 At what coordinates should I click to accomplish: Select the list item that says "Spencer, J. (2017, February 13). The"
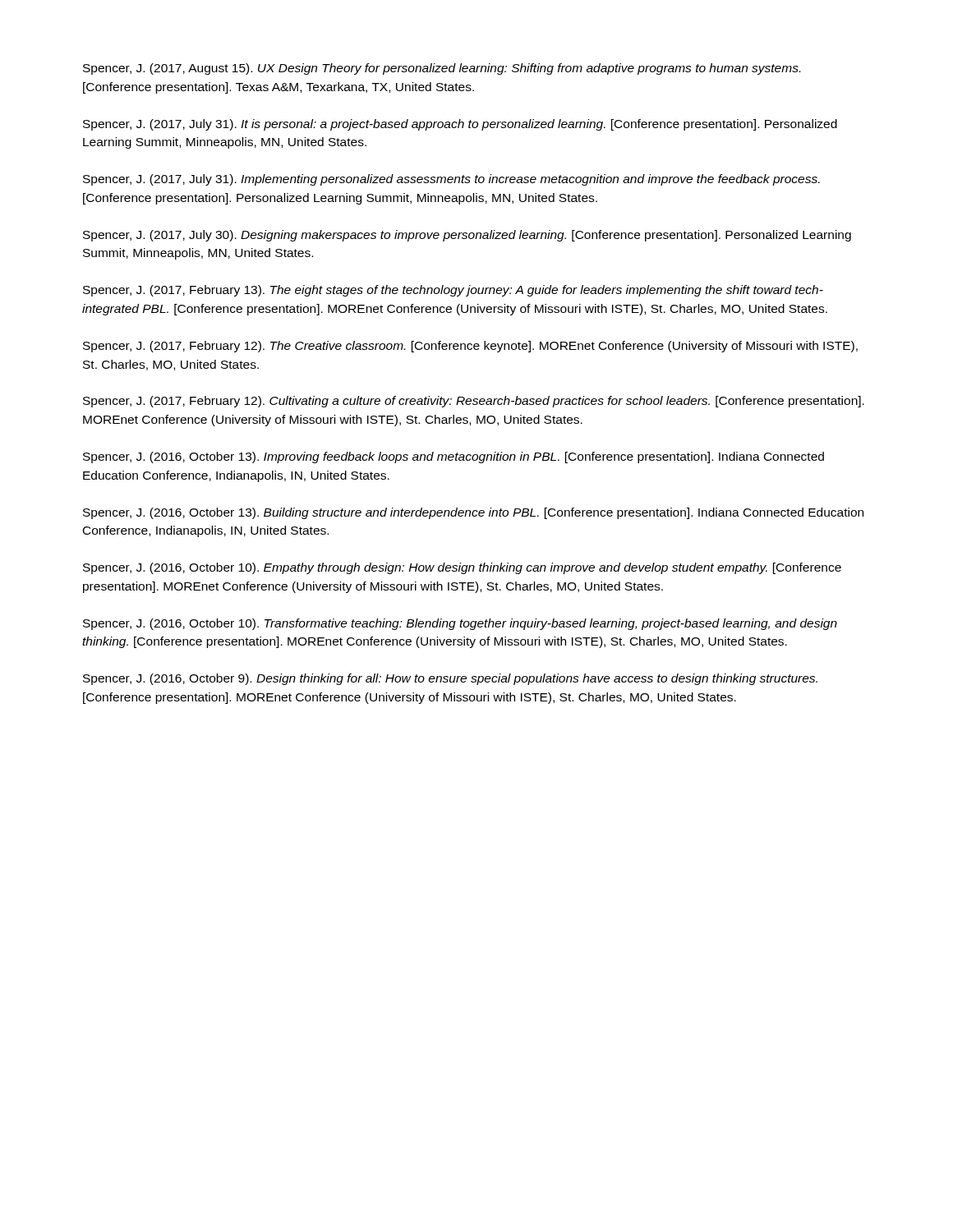click(455, 299)
